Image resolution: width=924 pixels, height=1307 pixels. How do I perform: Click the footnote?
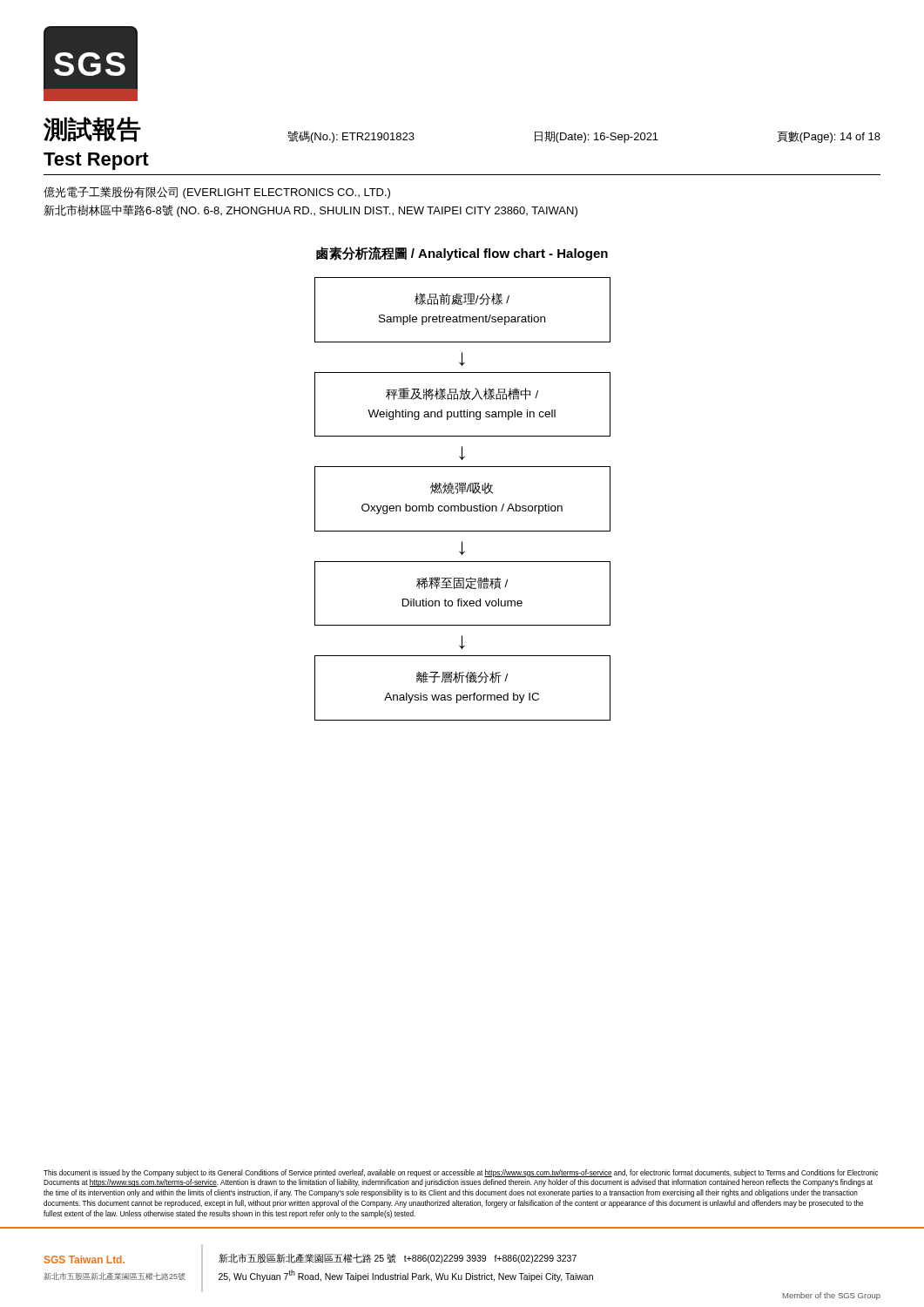[461, 1194]
